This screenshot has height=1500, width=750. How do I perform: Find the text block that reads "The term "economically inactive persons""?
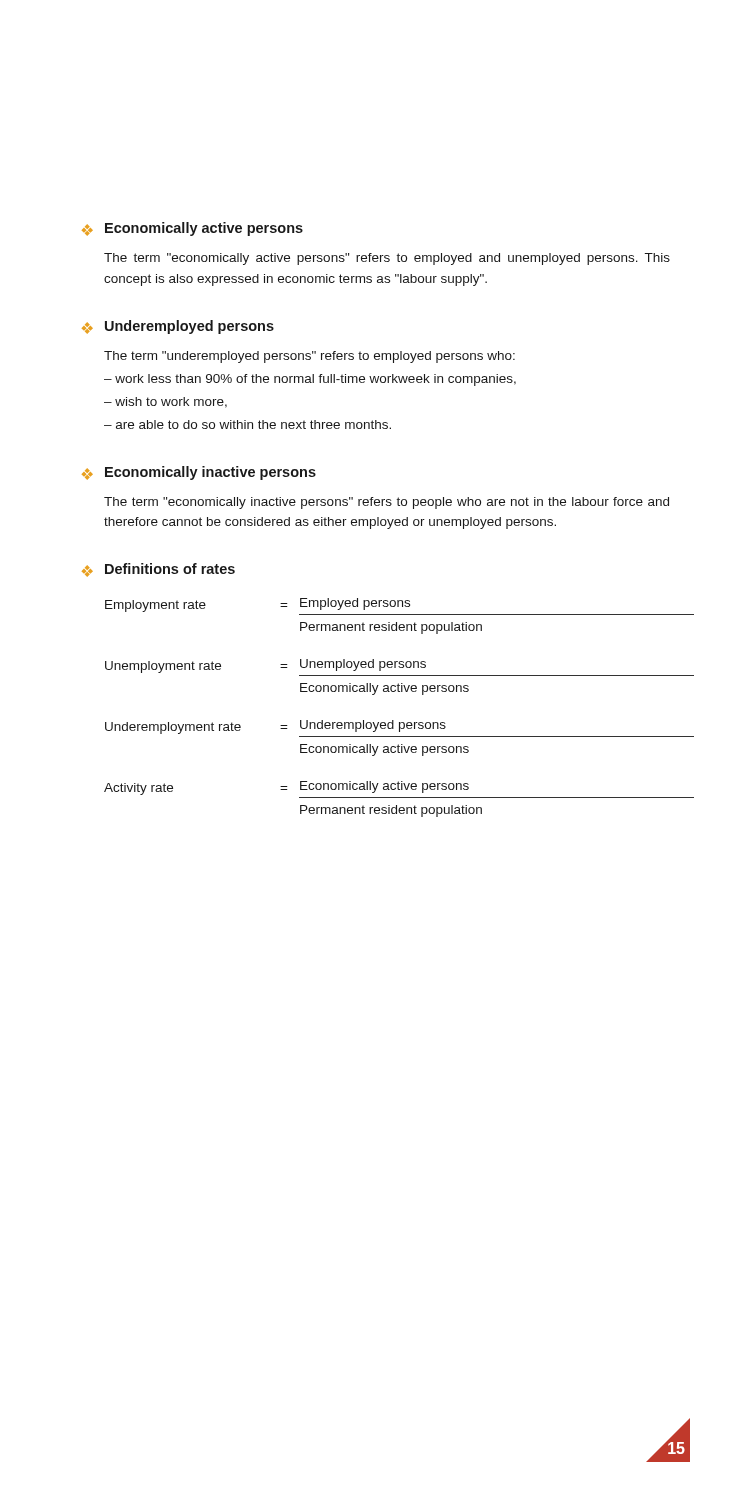click(x=387, y=512)
